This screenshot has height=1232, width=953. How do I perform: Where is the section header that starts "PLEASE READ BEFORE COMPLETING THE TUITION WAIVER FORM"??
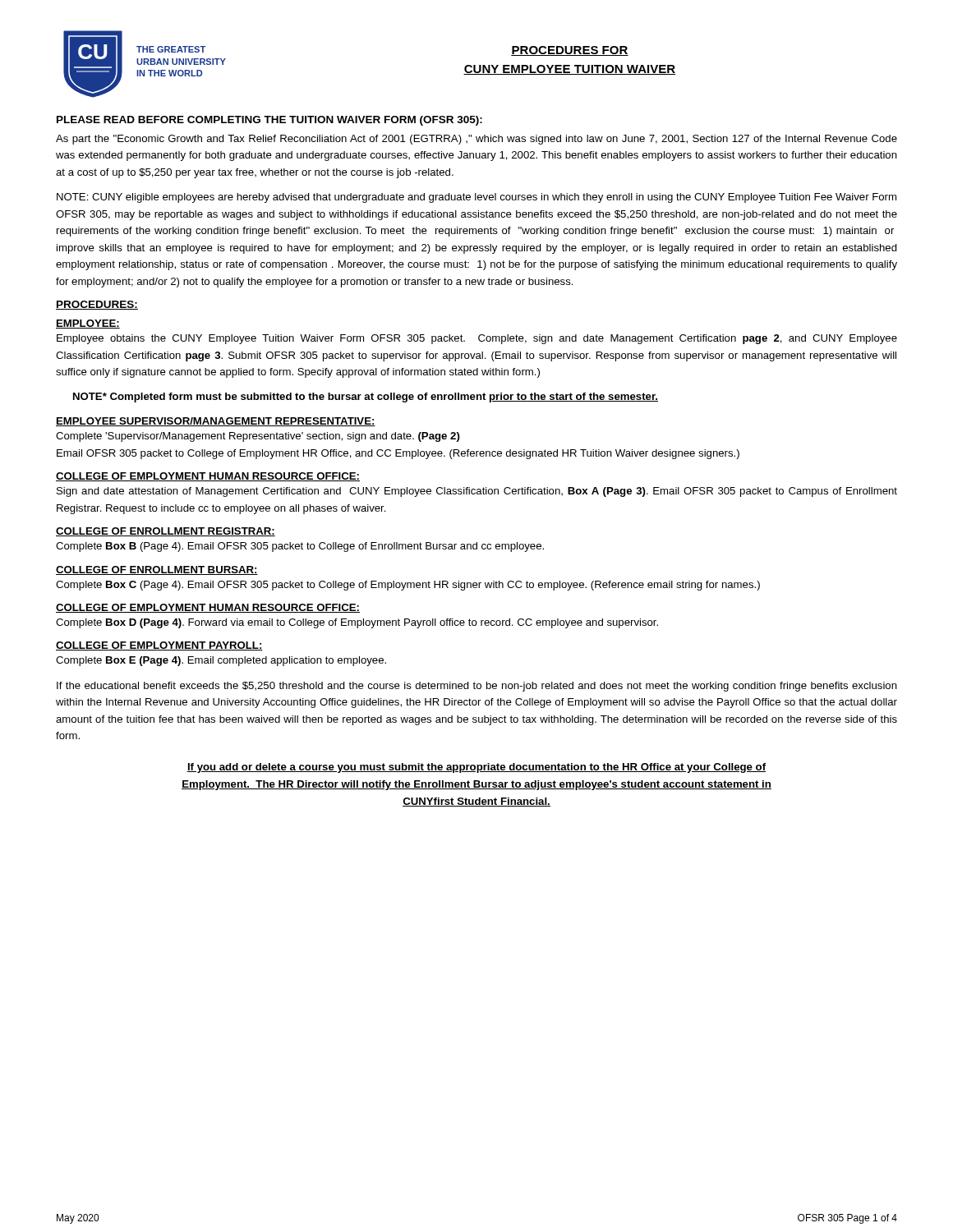click(x=269, y=120)
